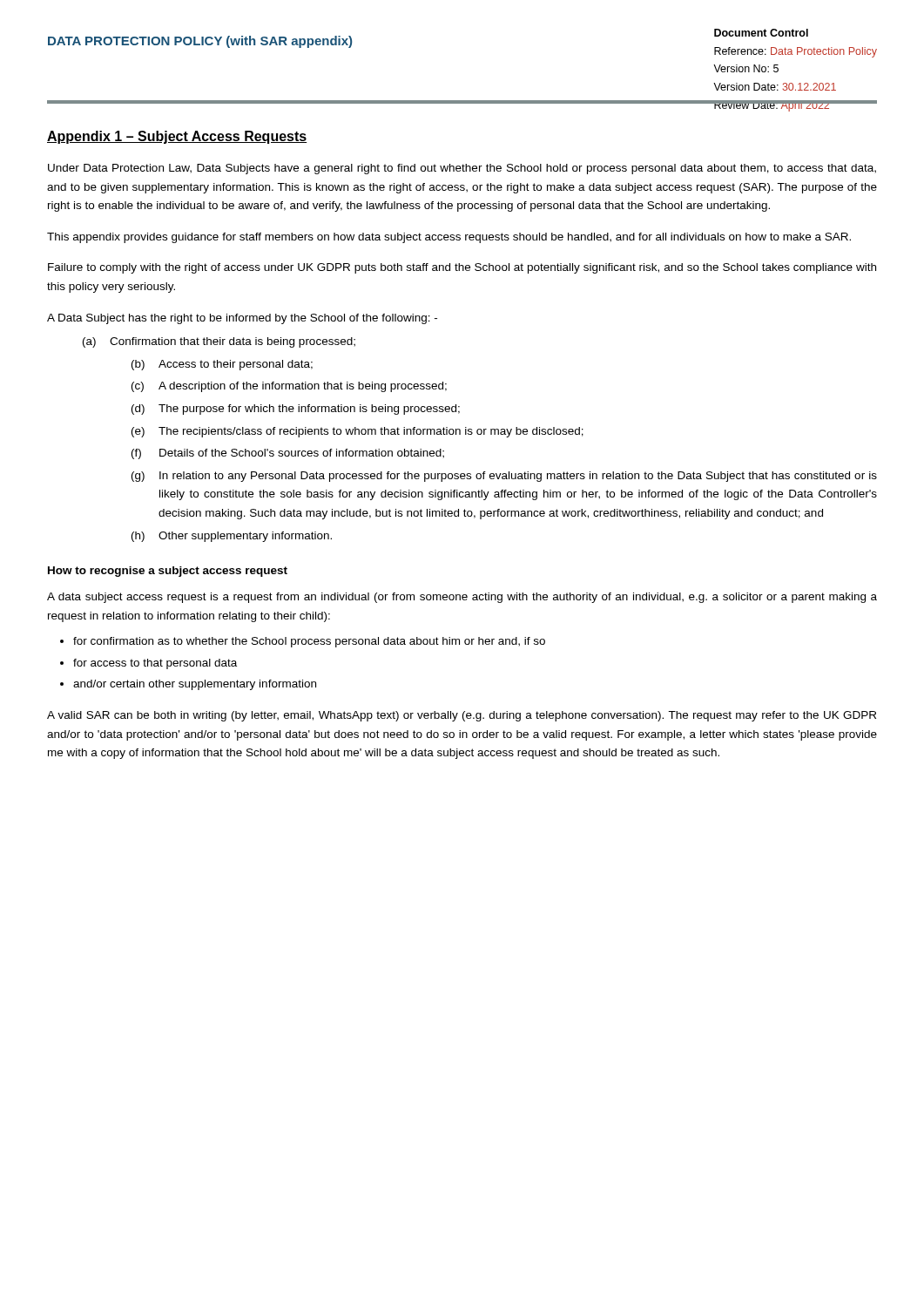Point to the region starting "A valid SAR can be both in"

(462, 734)
